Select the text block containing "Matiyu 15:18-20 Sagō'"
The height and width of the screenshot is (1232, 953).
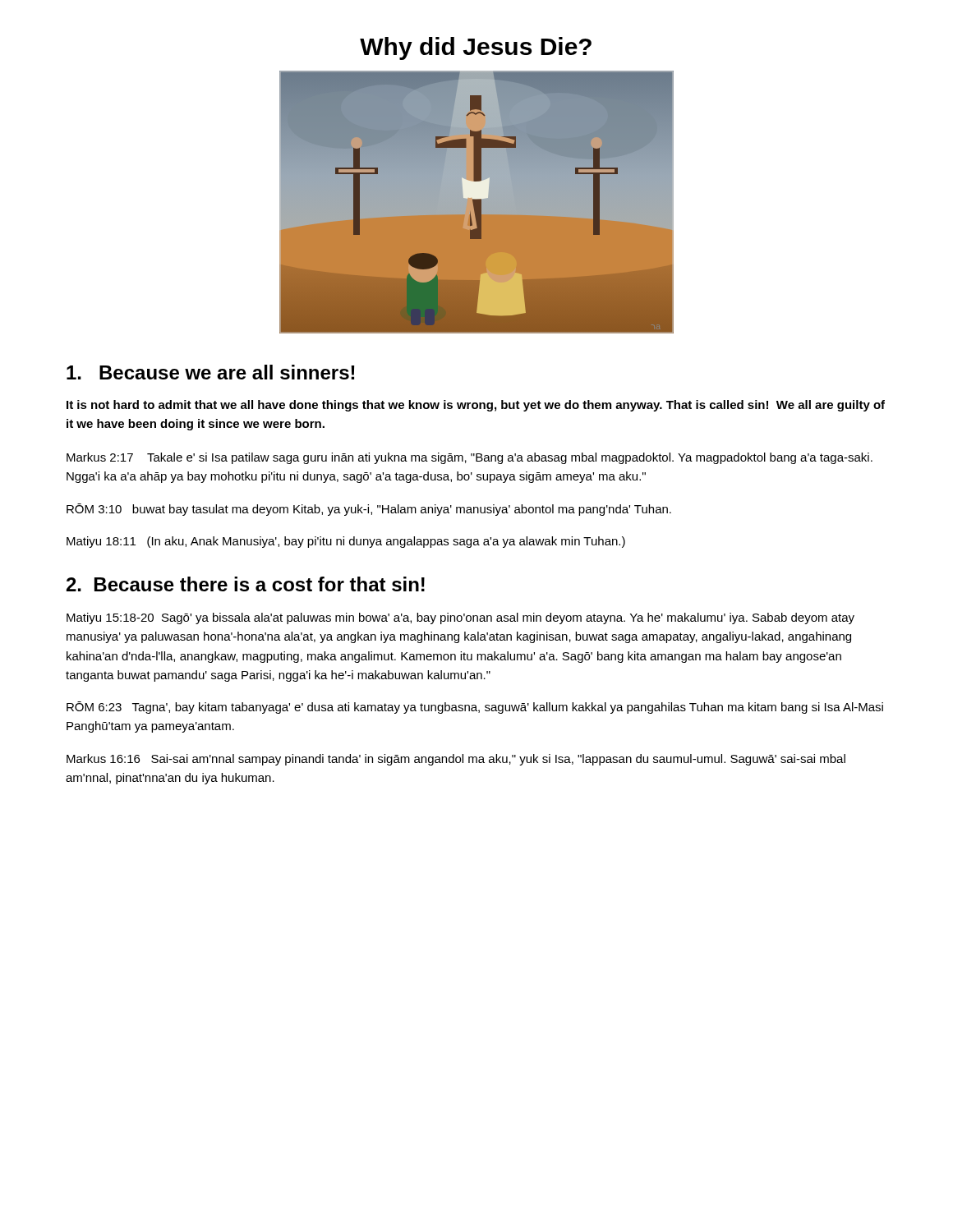tap(476, 646)
